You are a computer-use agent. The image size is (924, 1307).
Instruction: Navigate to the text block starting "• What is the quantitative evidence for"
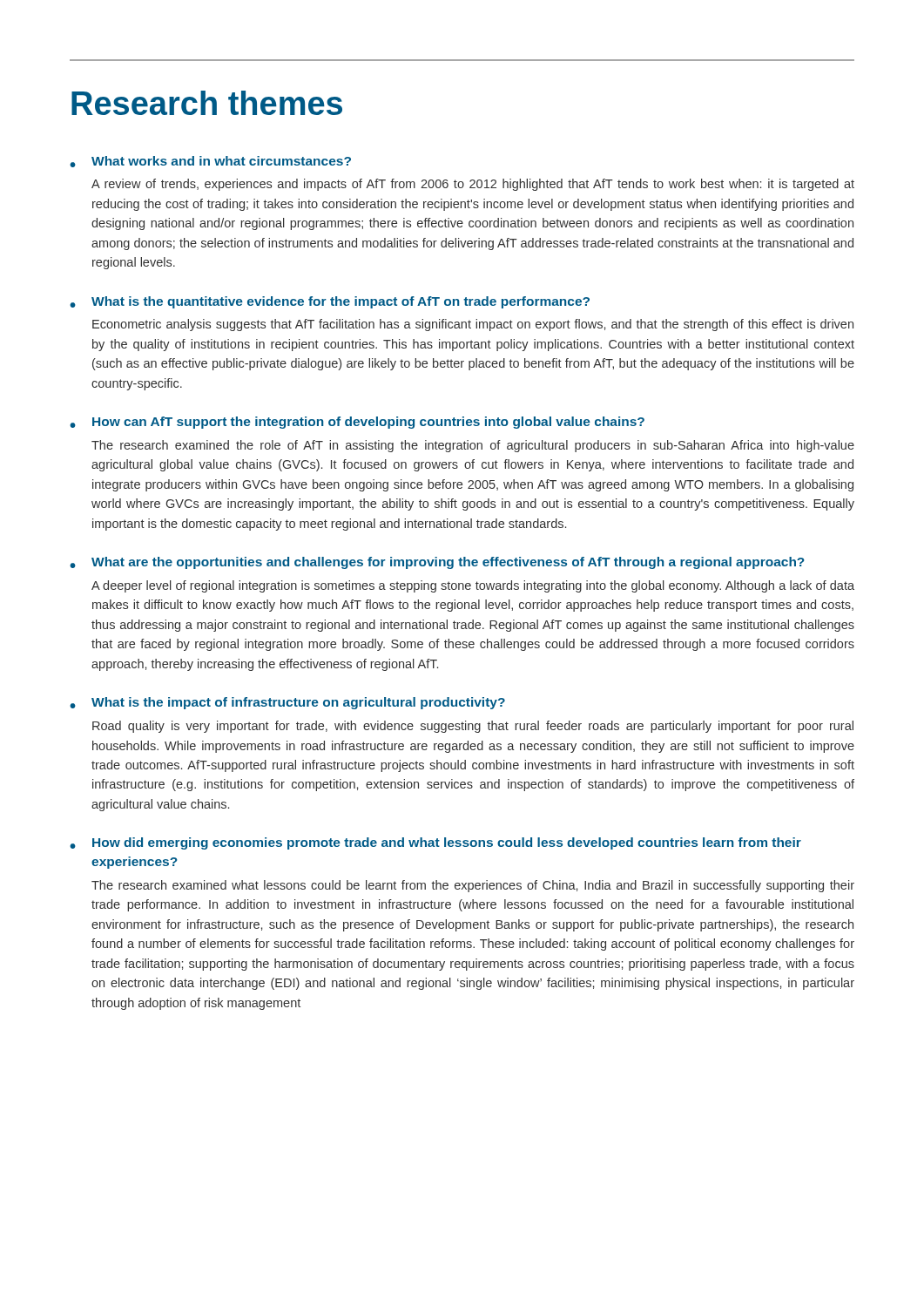[462, 342]
